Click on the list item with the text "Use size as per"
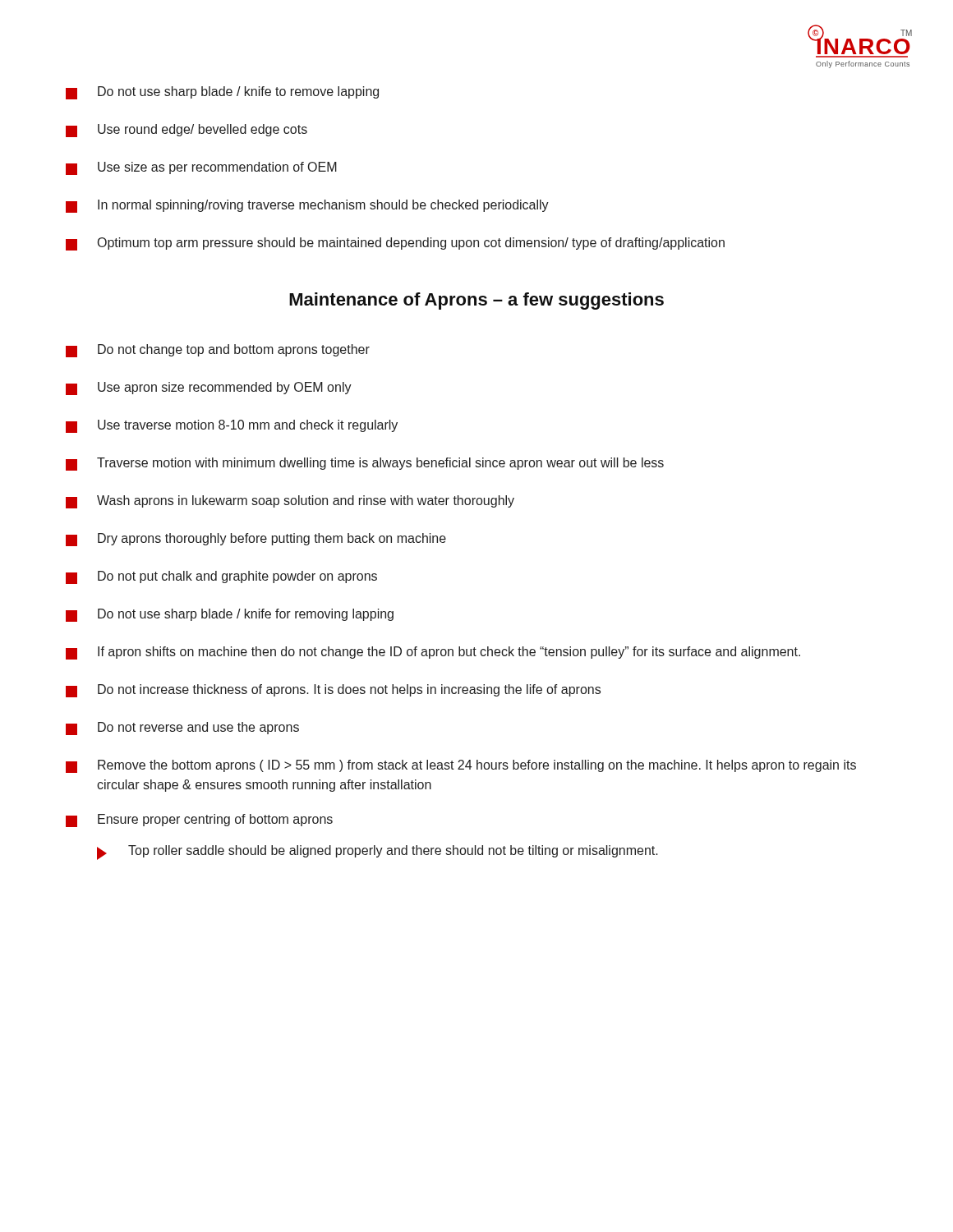The image size is (953, 1232). click(x=201, y=168)
